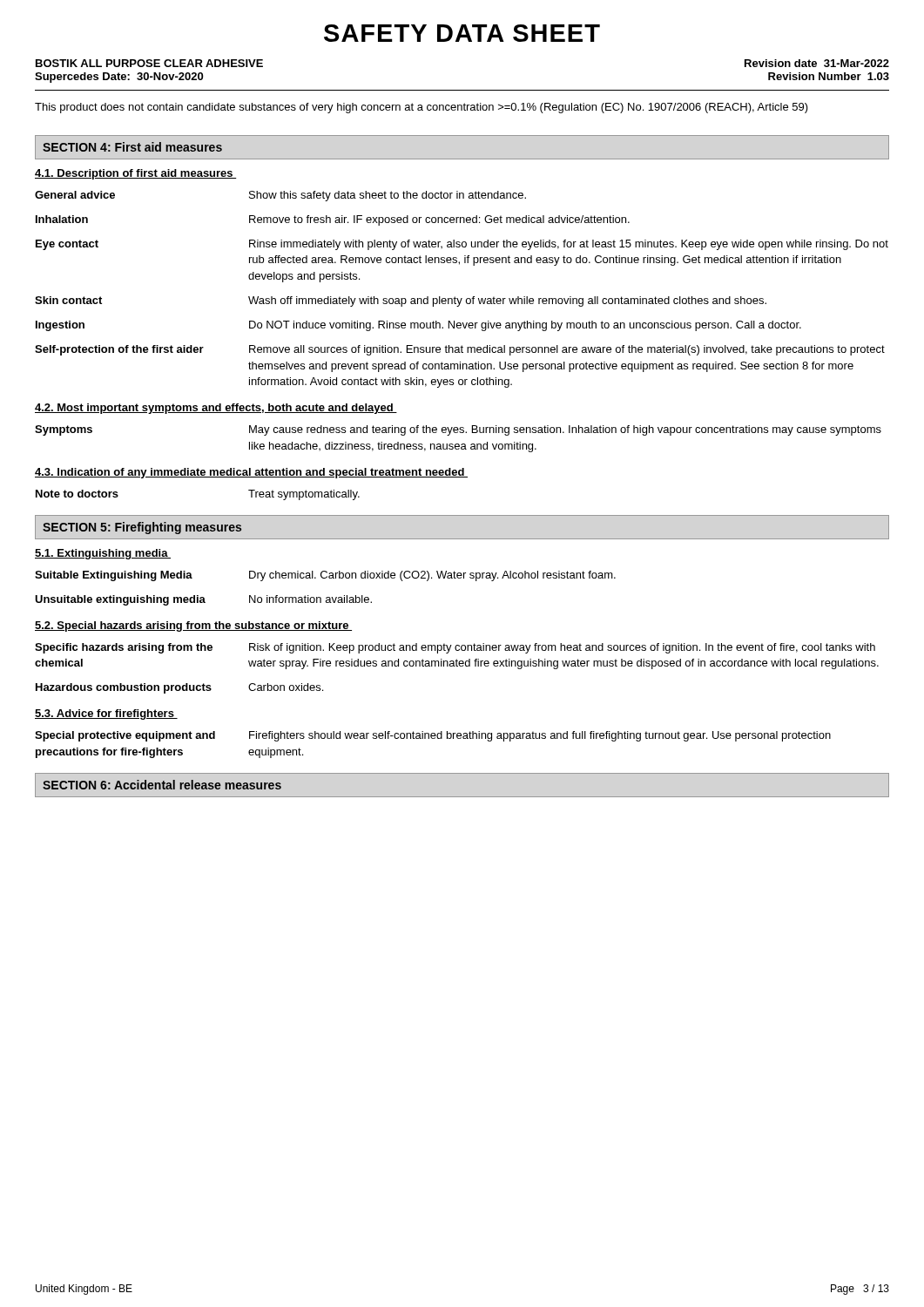This screenshot has width=924, height=1307.
Task: Where is the passage that starts "Hazardous combustion products Carbon"?
Action: point(179,688)
